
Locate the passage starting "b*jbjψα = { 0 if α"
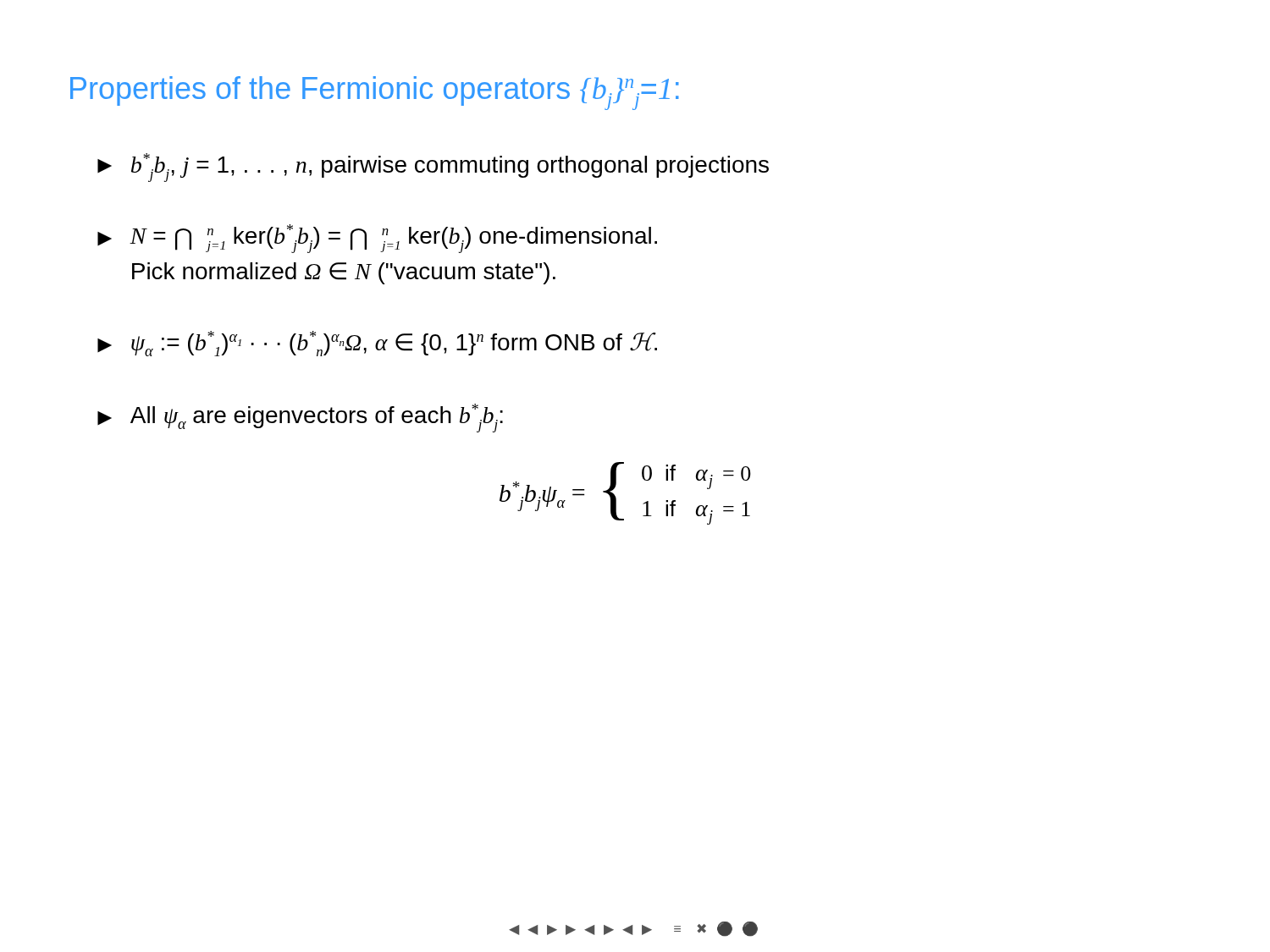pos(632,496)
